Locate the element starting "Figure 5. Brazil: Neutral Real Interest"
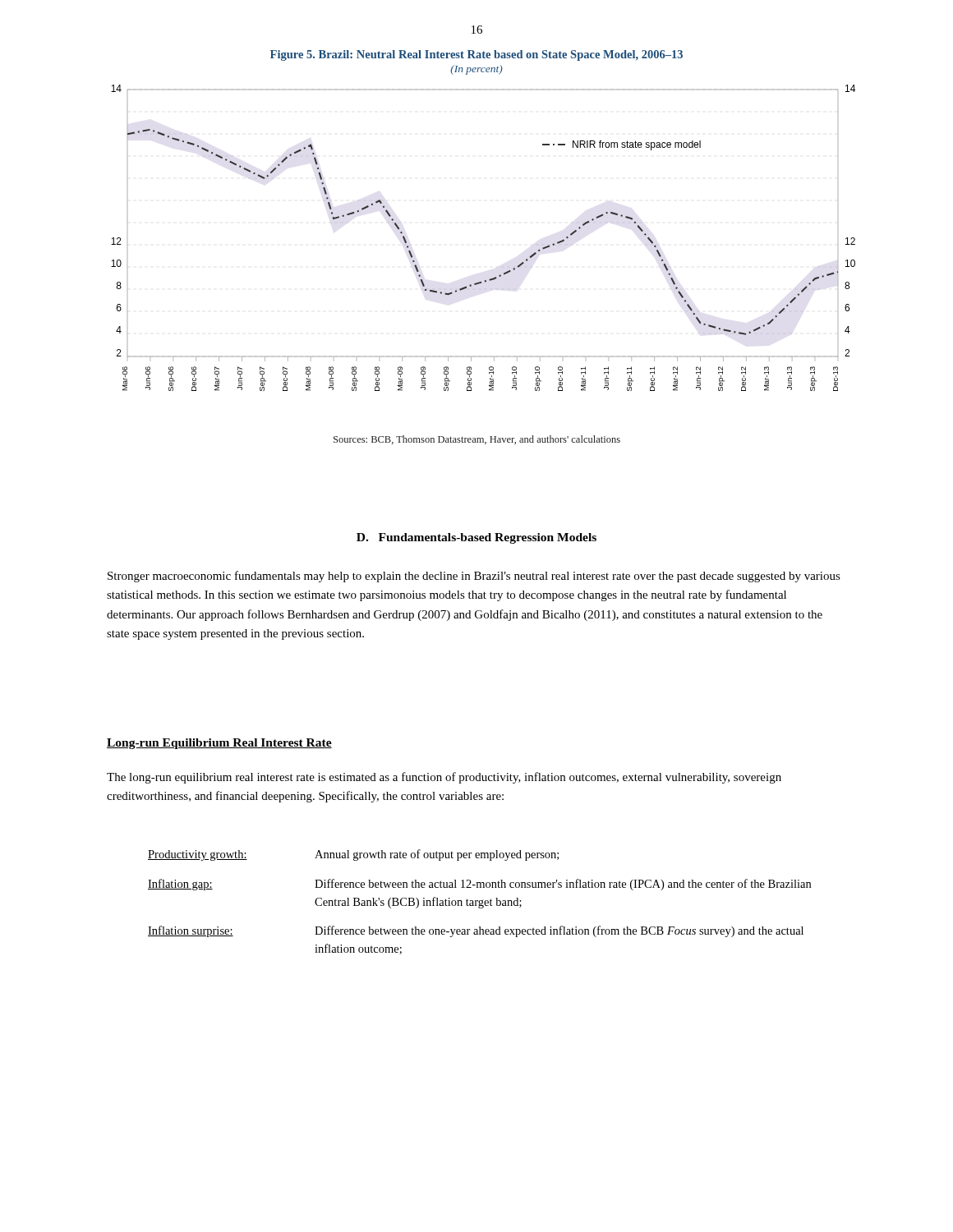Viewport: 953px width, 1232px height. coord(476,61)
